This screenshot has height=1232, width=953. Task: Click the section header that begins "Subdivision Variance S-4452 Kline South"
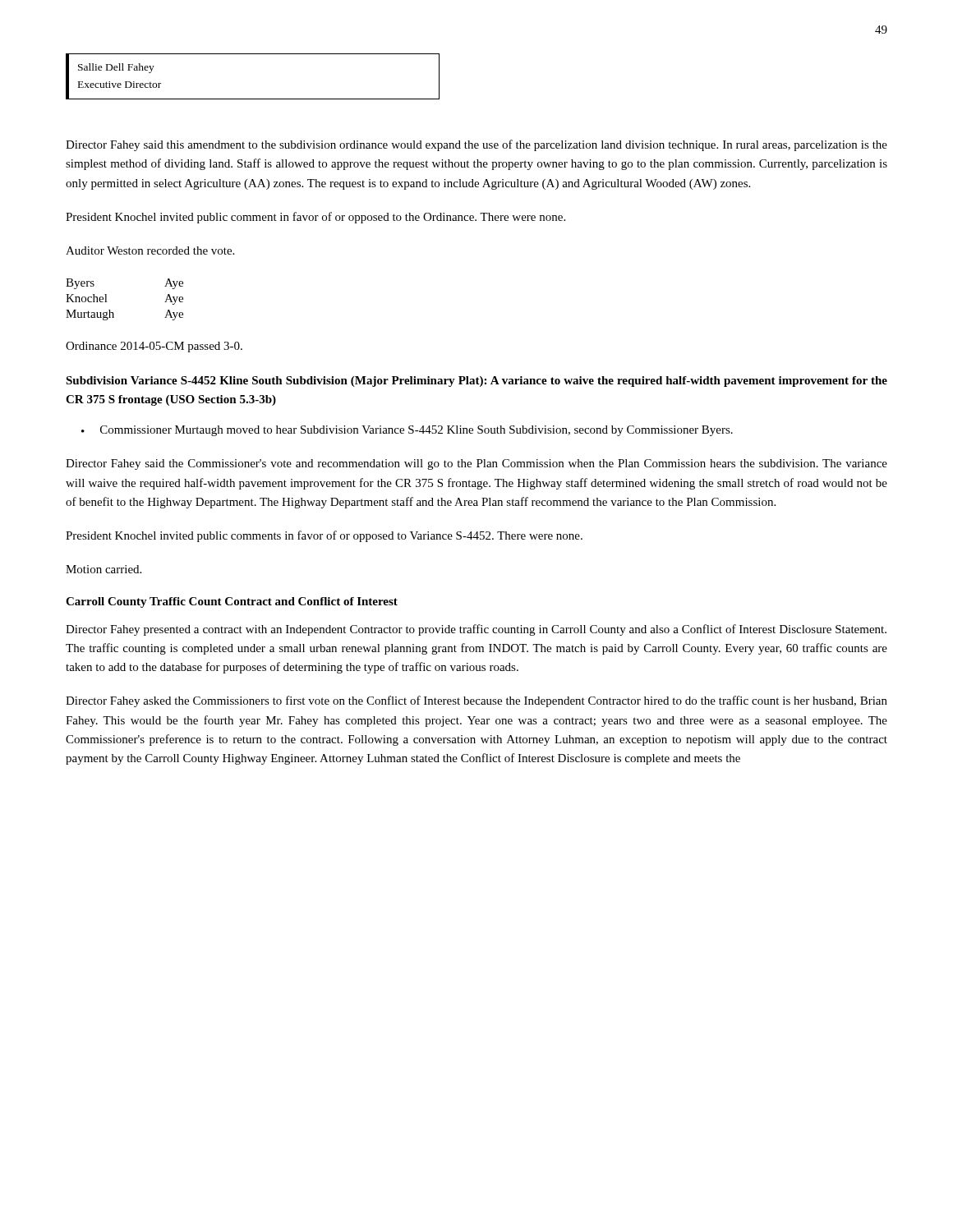click(476, 389)
